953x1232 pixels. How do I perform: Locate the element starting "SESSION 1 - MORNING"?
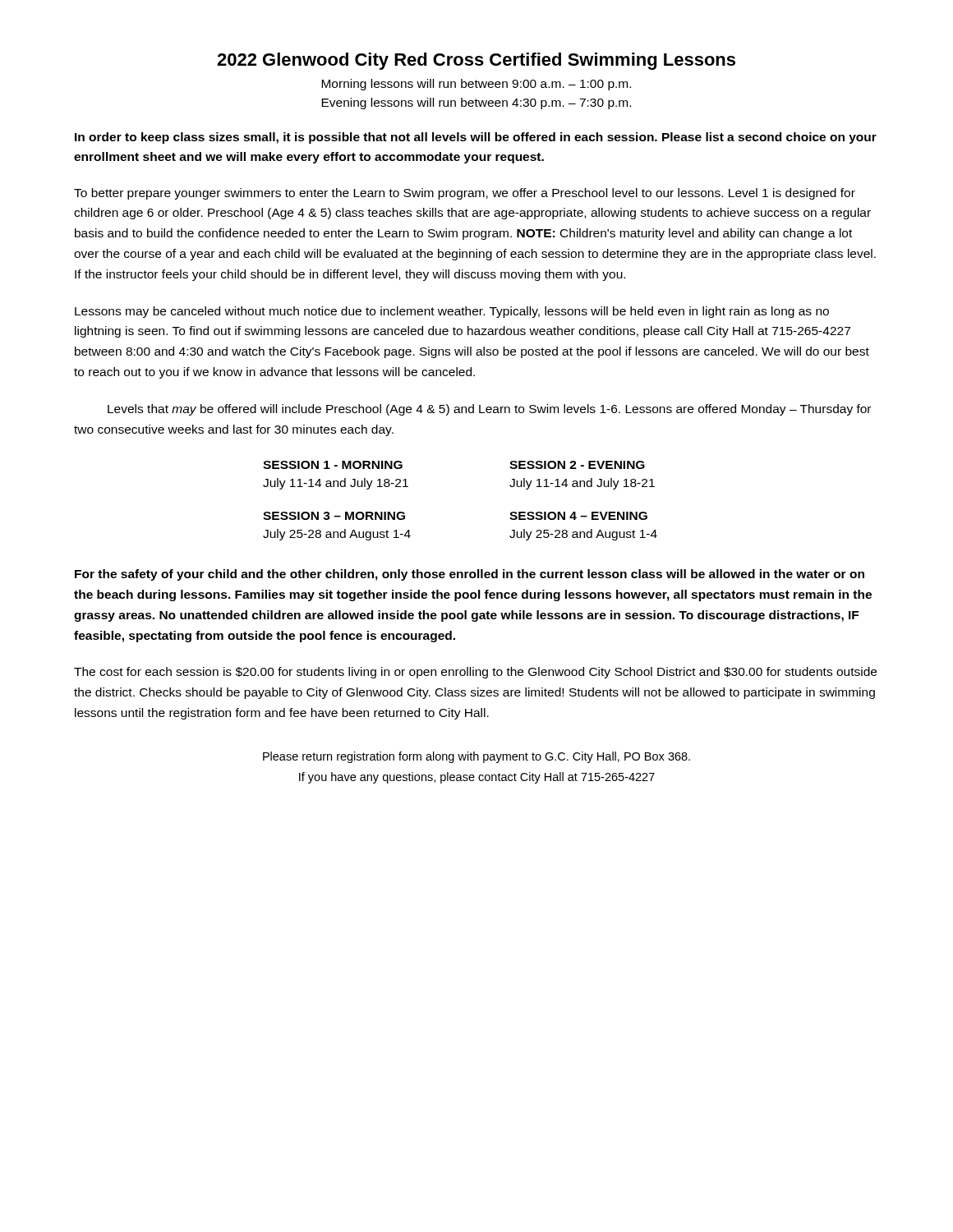333,465
